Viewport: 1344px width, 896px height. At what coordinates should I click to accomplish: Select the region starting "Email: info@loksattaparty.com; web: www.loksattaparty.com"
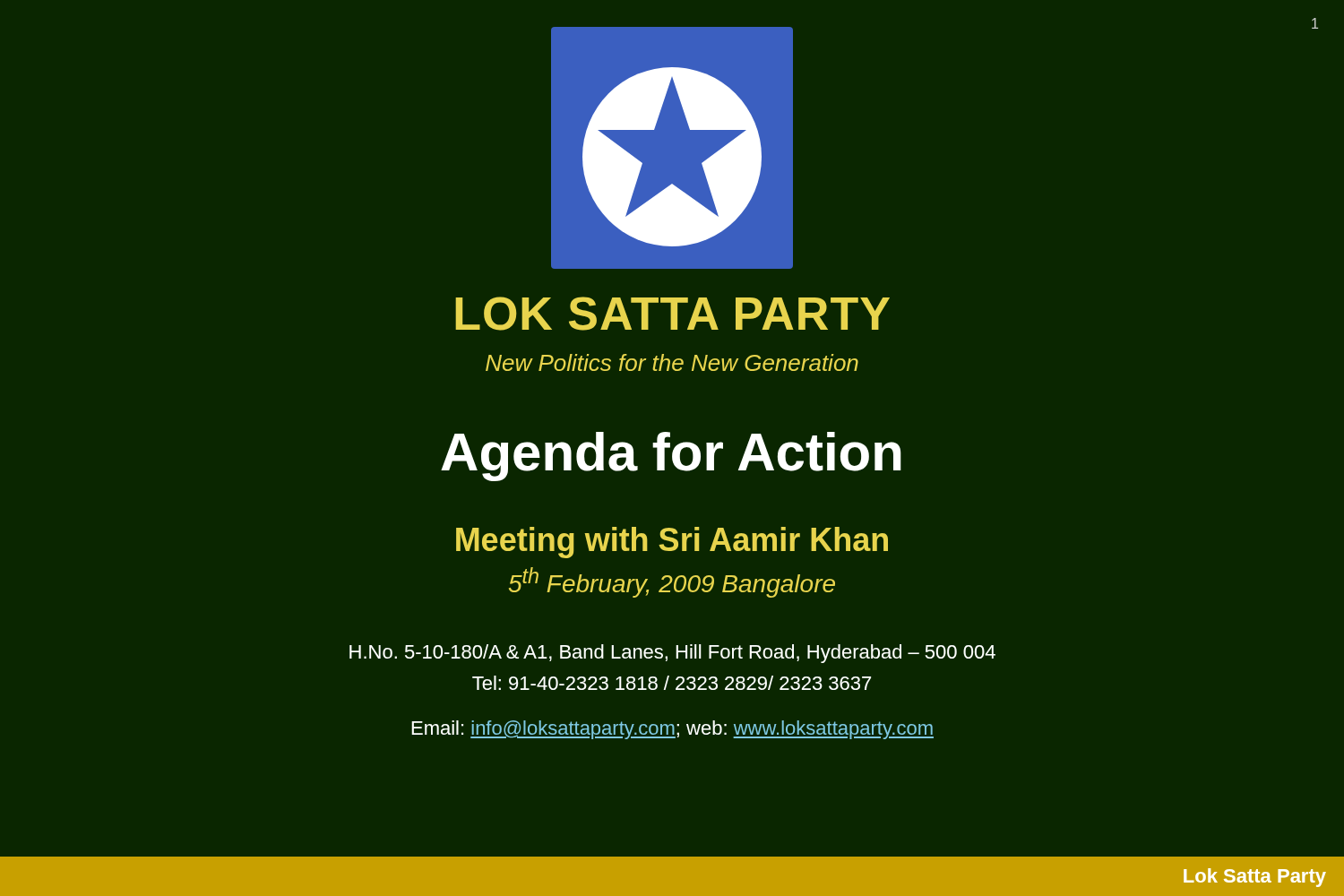tap(672, 728)
